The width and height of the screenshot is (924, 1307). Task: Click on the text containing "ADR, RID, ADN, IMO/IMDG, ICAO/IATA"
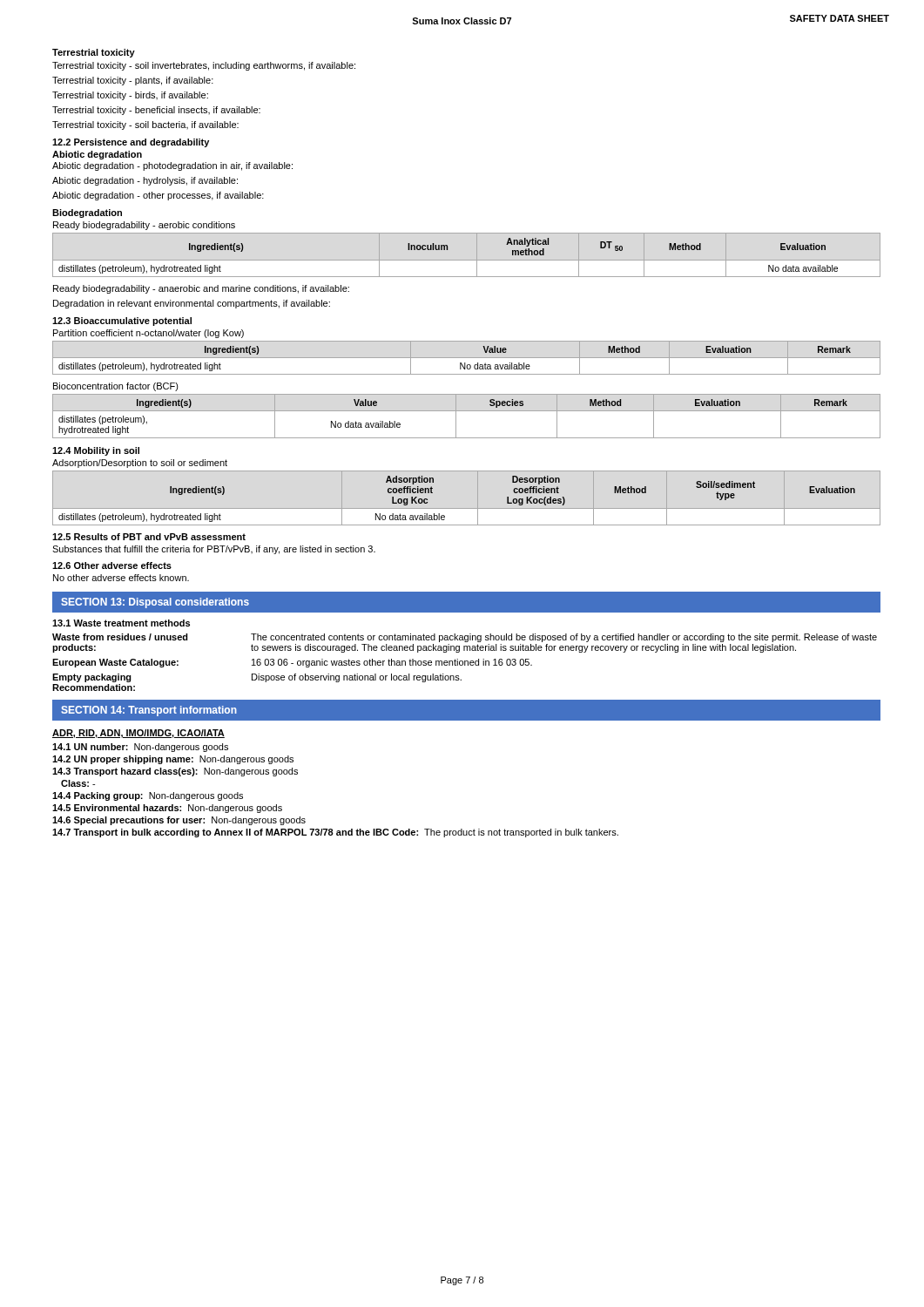point(138,733)
